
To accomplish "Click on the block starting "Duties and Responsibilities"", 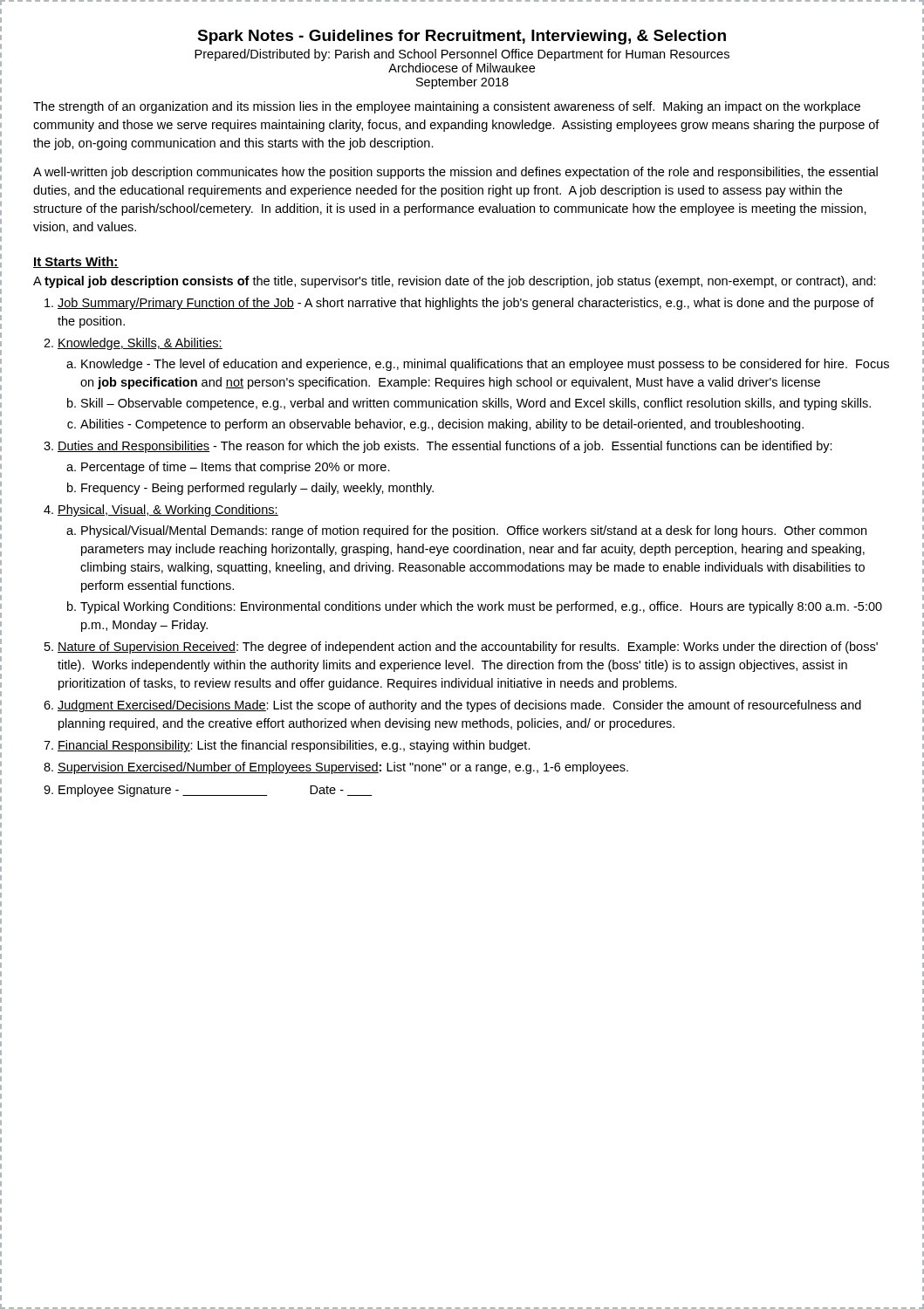I will tap(445, 447).
